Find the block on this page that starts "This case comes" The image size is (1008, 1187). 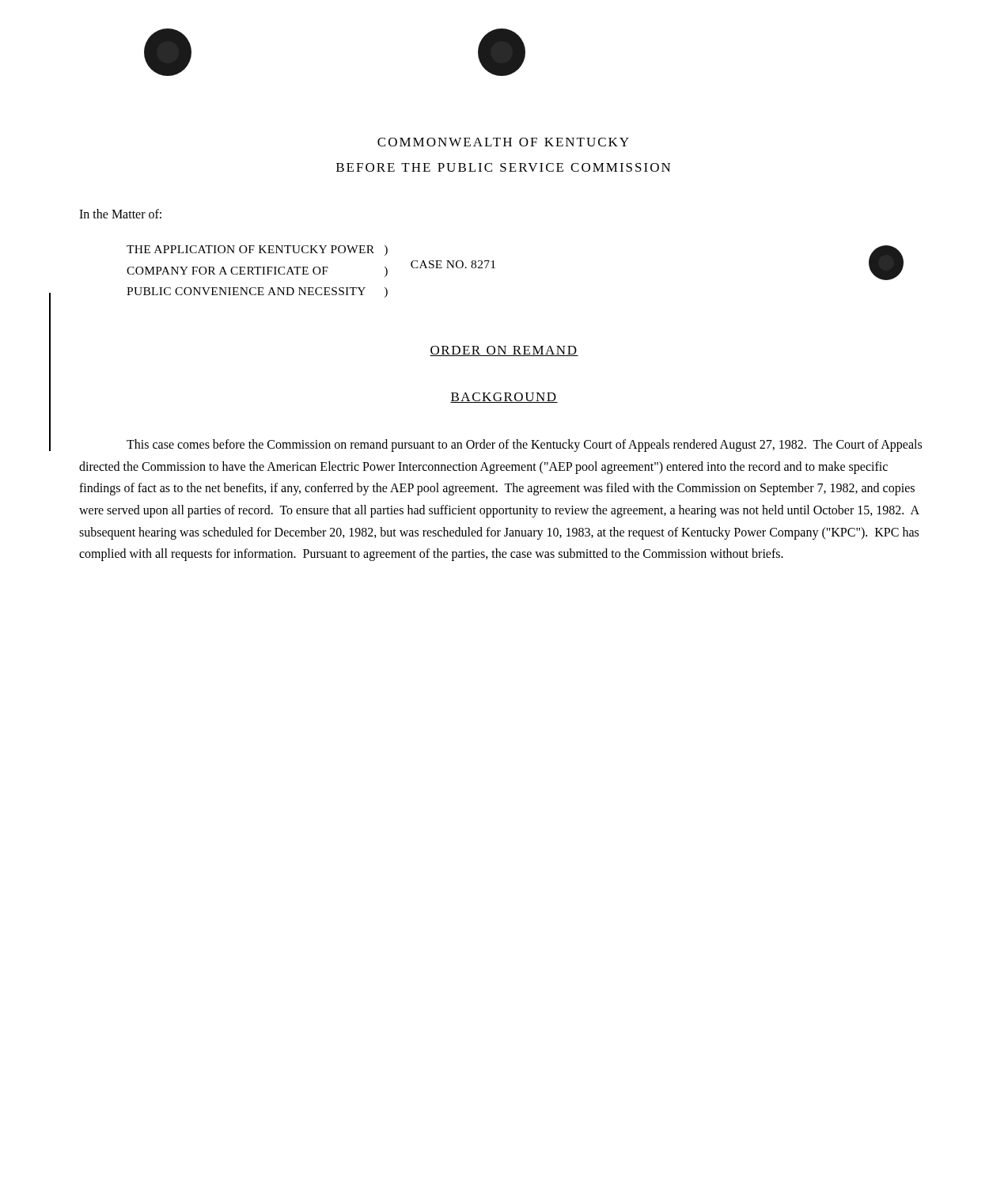point(504,499)
